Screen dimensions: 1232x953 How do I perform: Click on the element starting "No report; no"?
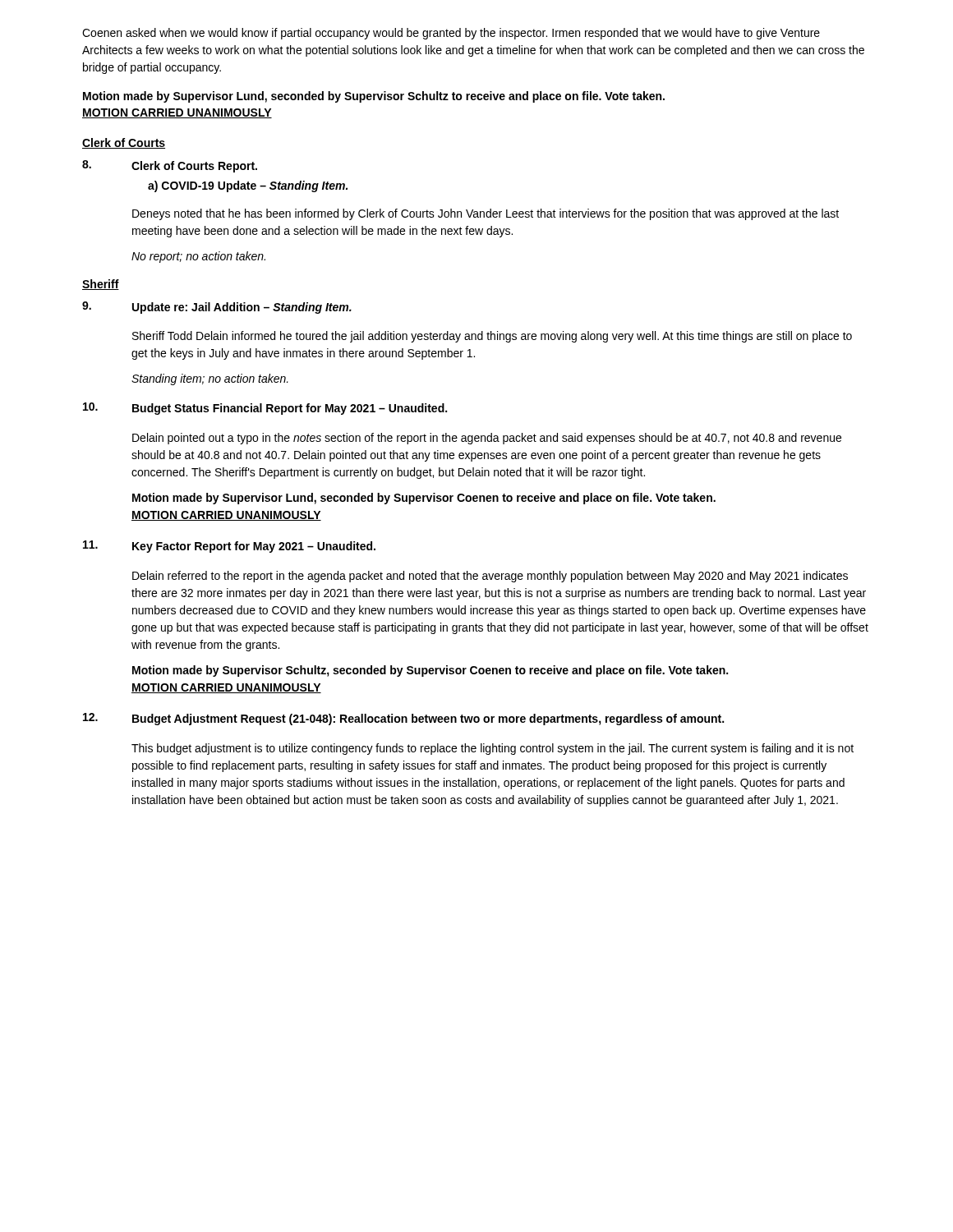coord(198,257)
